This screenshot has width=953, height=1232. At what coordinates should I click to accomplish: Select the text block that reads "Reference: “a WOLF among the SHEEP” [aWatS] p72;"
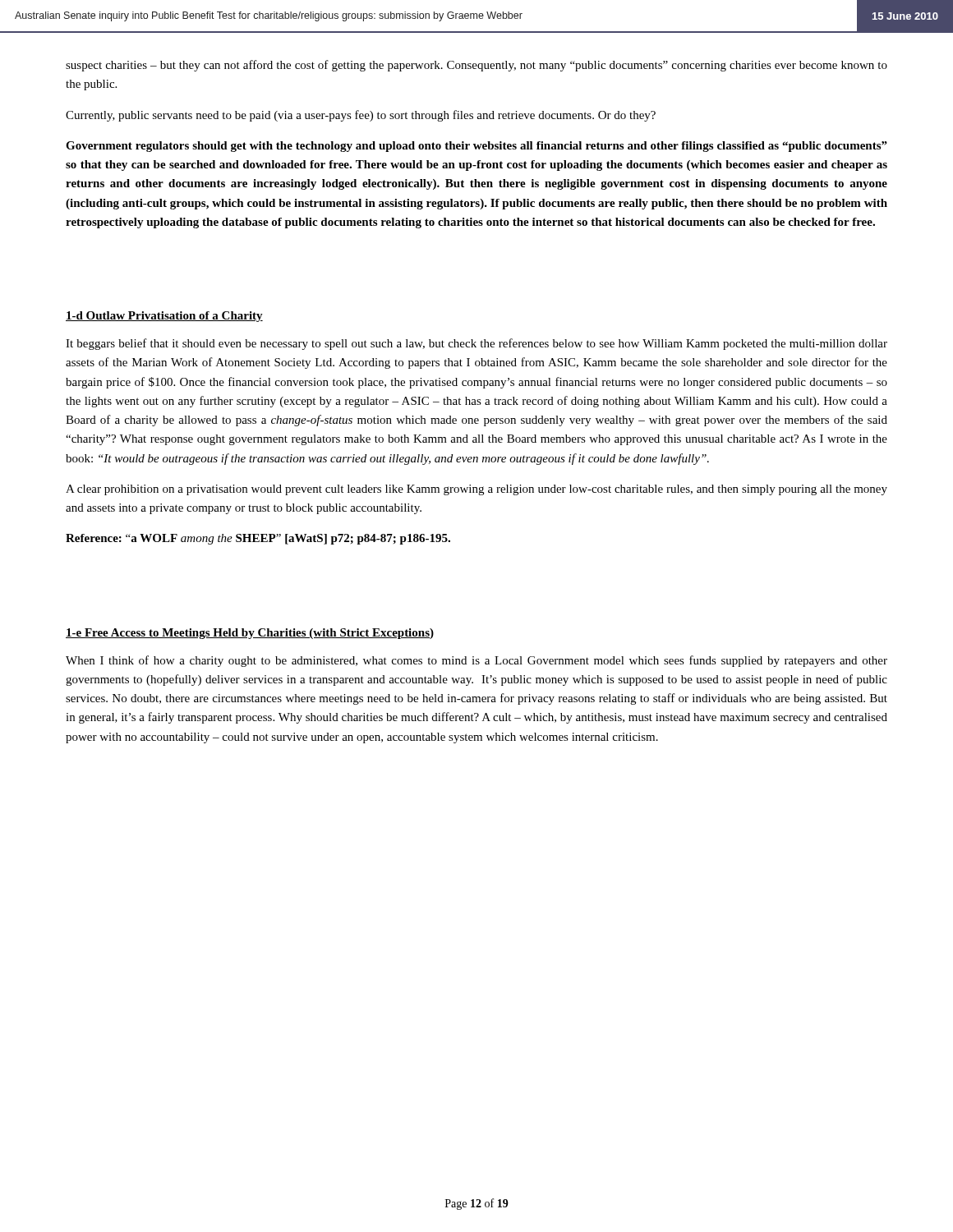point(258,538)
